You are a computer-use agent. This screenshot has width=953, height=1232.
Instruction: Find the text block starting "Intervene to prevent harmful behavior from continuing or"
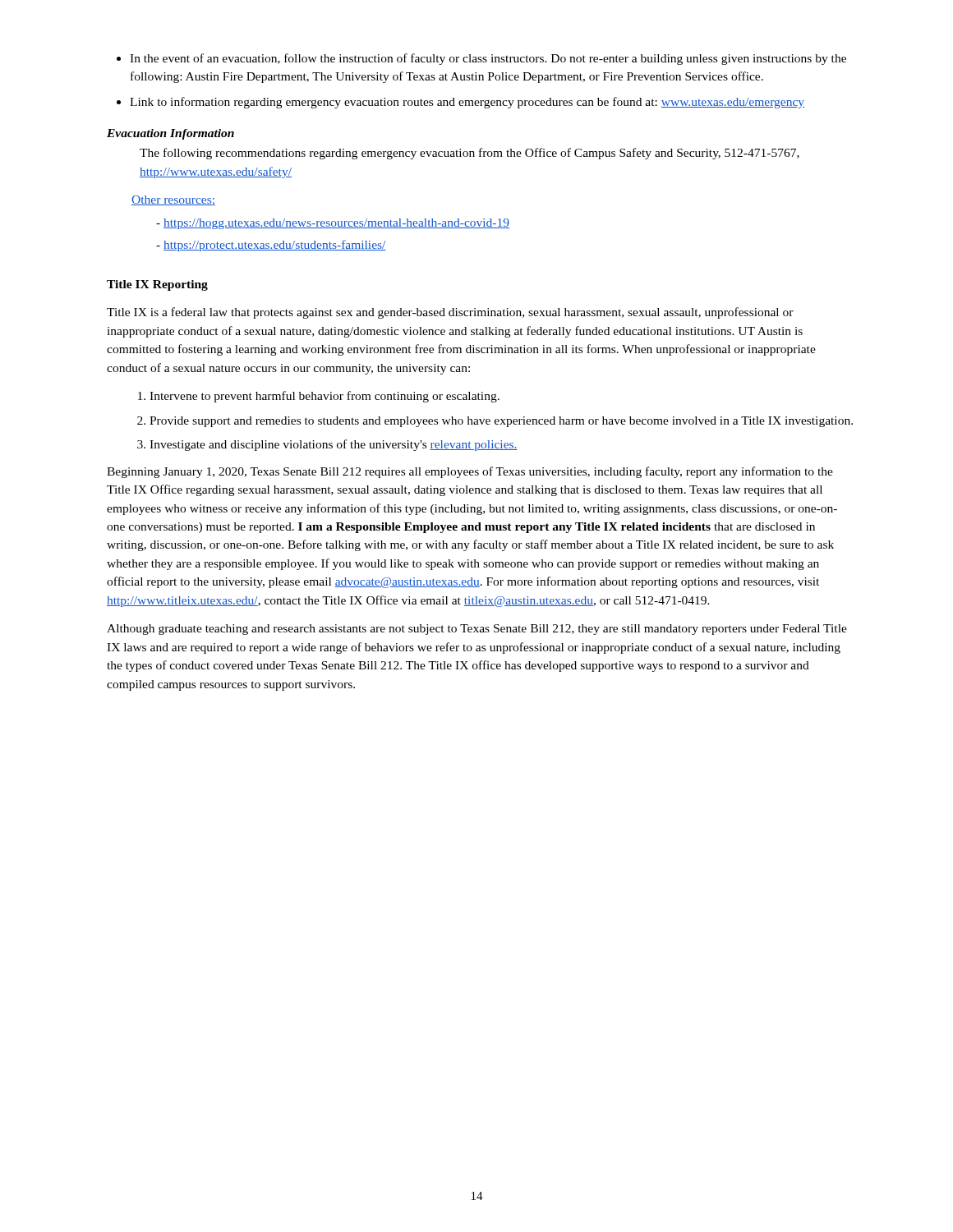tap(489, 420)
